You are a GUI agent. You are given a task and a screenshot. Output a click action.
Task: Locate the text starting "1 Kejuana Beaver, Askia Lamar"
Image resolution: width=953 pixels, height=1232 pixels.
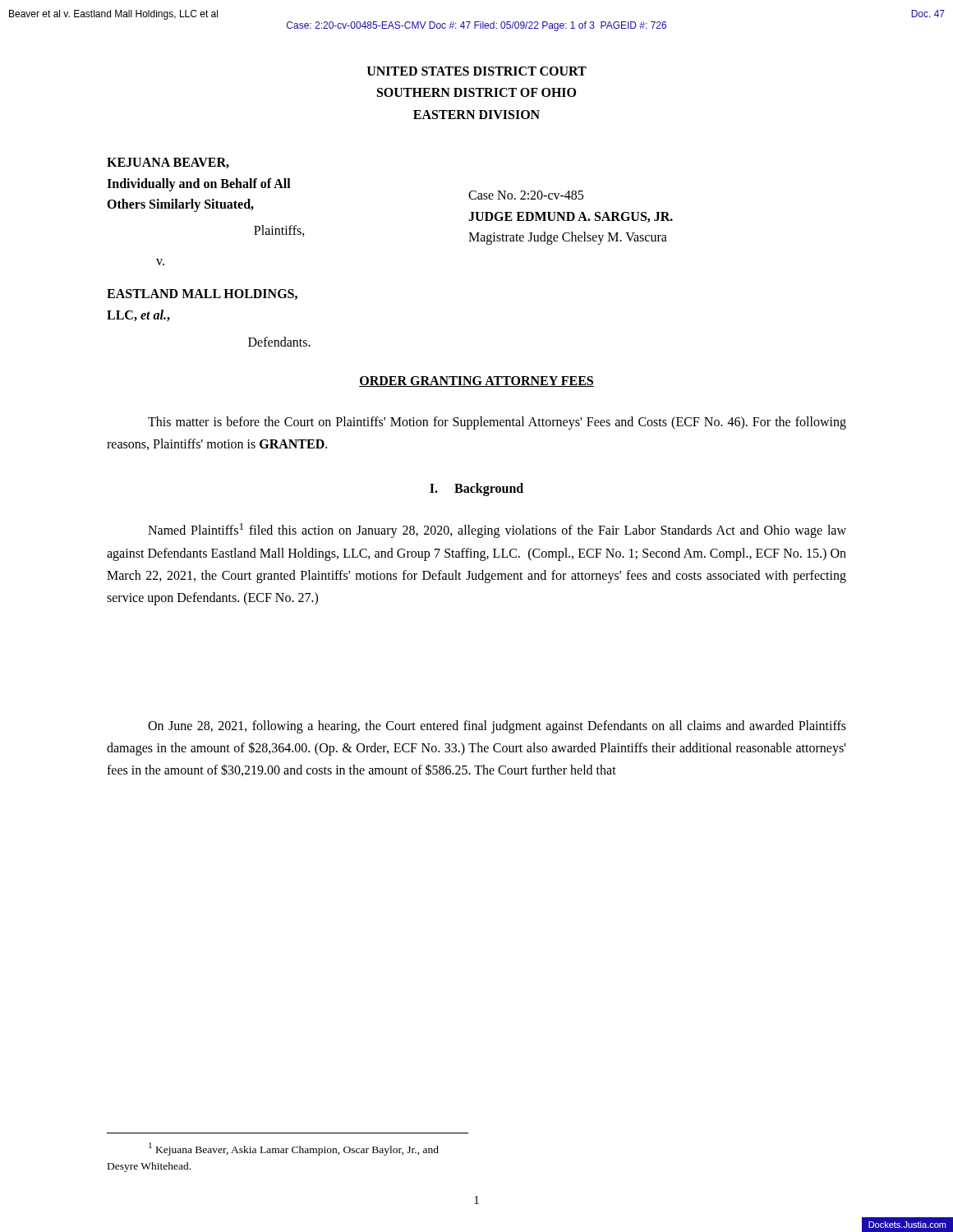[288, 1156]
